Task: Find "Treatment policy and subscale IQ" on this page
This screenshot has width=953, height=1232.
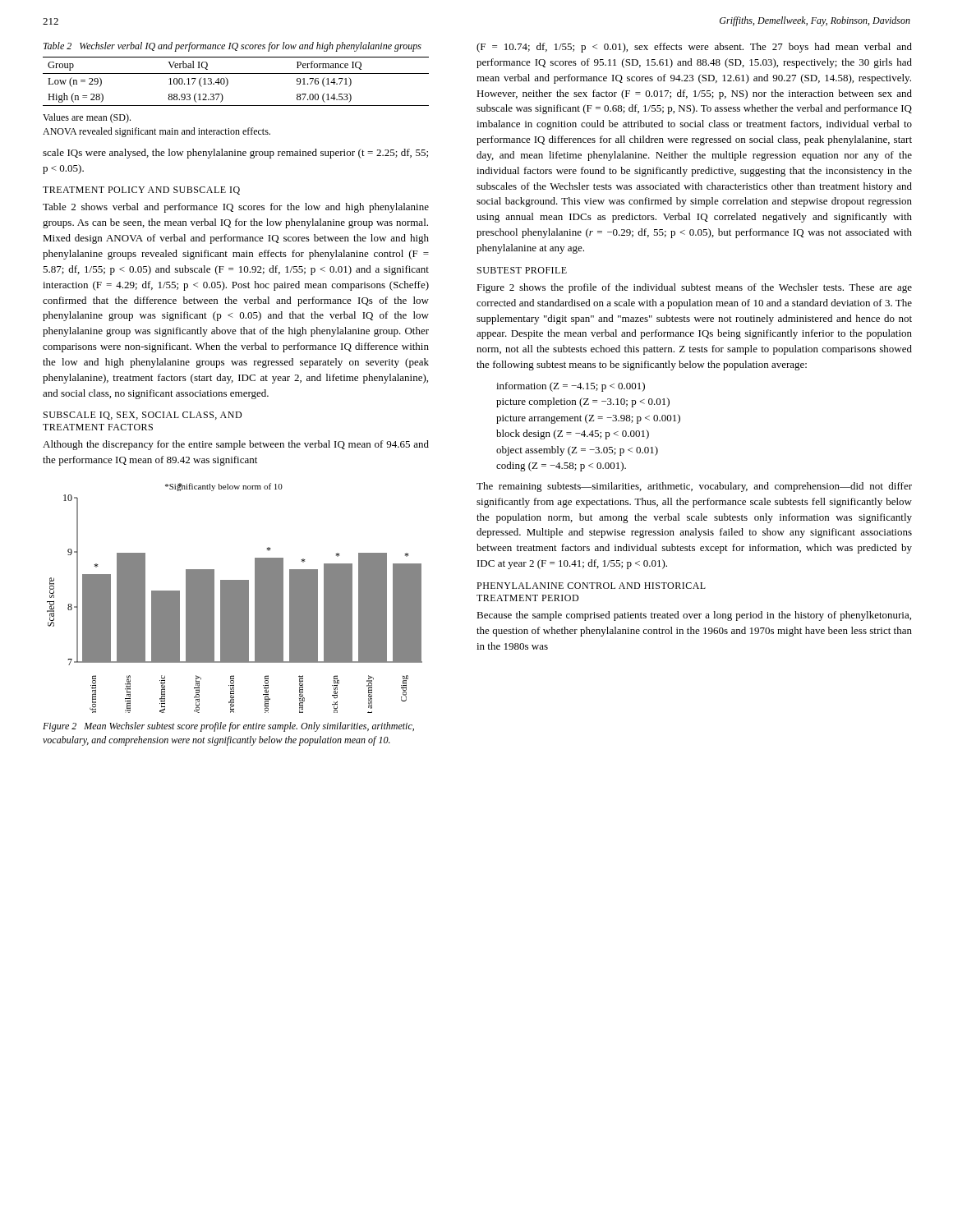Action: coord(142,190)
